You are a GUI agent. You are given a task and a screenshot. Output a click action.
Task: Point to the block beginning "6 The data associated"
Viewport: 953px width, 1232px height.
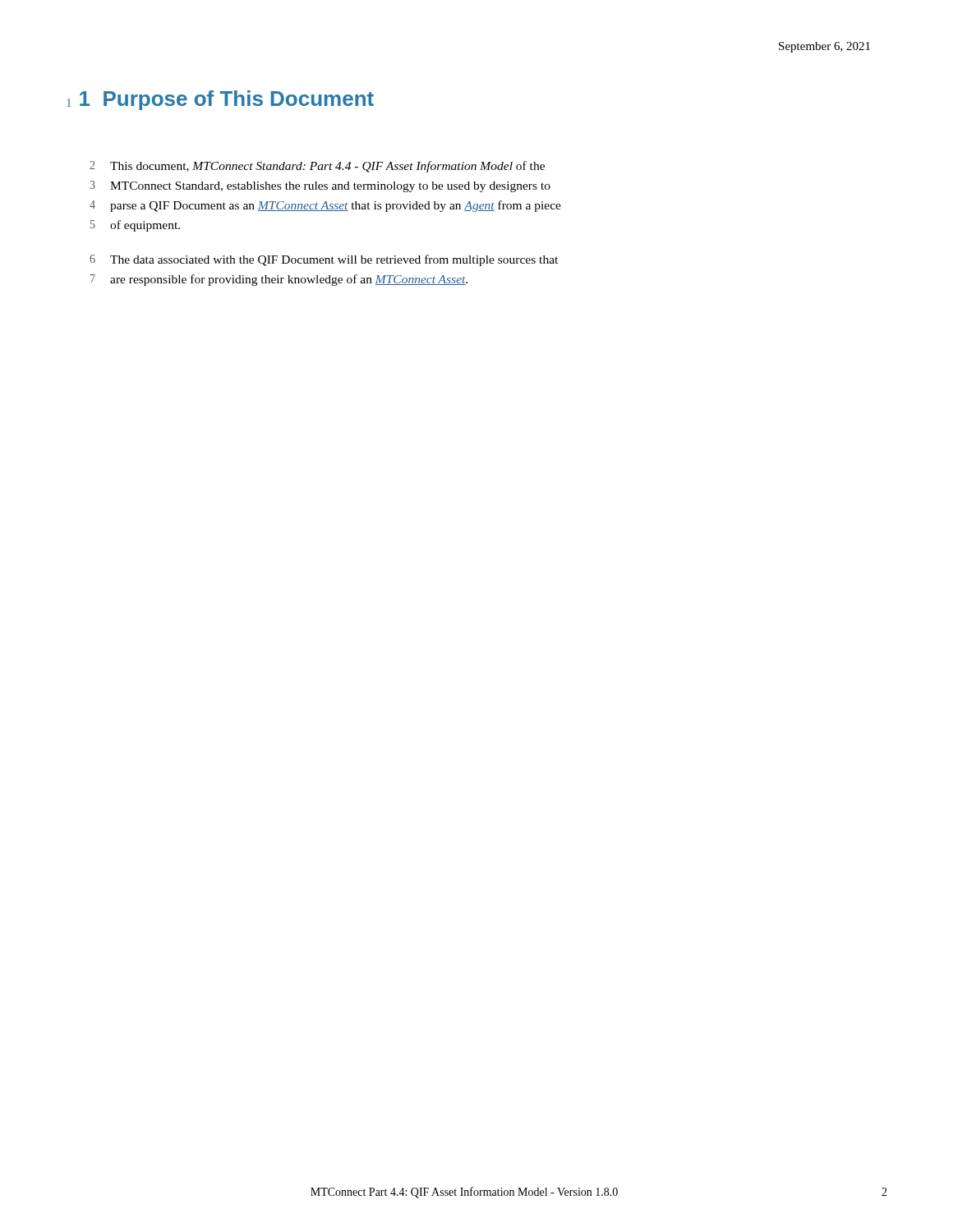pyautogui.click(x=476, y=269)
